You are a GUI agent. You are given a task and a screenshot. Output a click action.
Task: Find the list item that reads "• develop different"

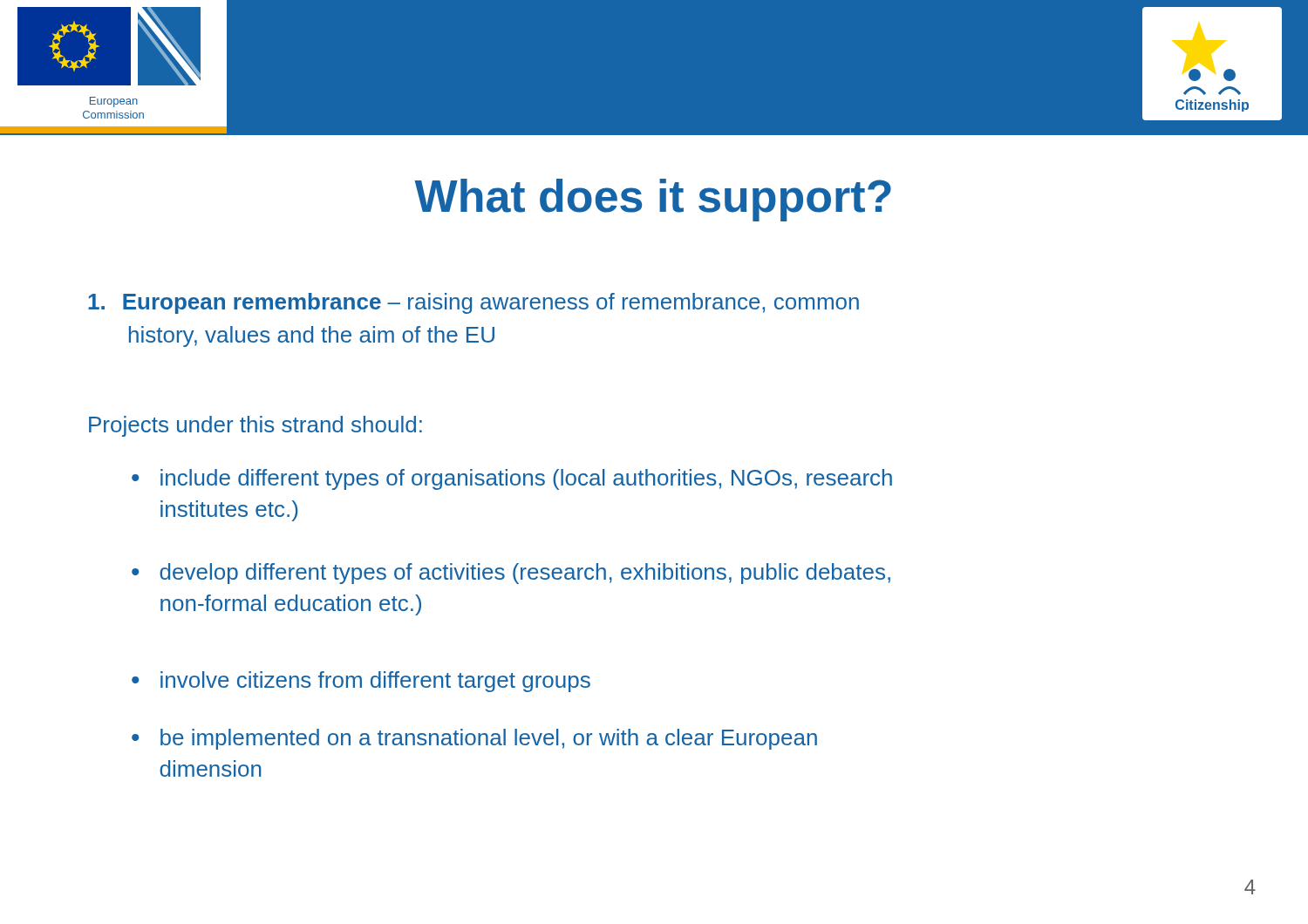click(x=511, y=588)
